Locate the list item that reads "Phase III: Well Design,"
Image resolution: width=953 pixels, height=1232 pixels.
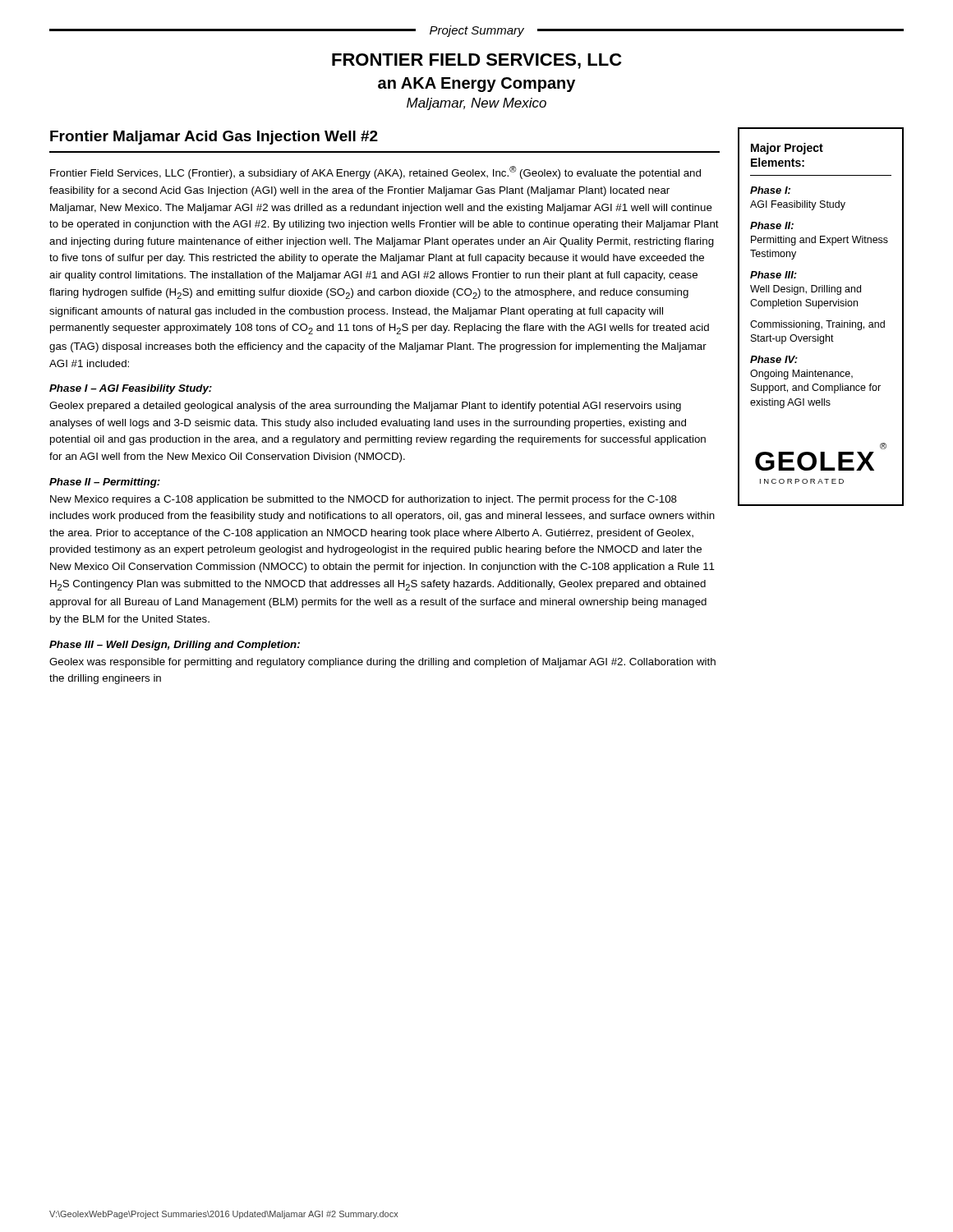pos(821,290)
